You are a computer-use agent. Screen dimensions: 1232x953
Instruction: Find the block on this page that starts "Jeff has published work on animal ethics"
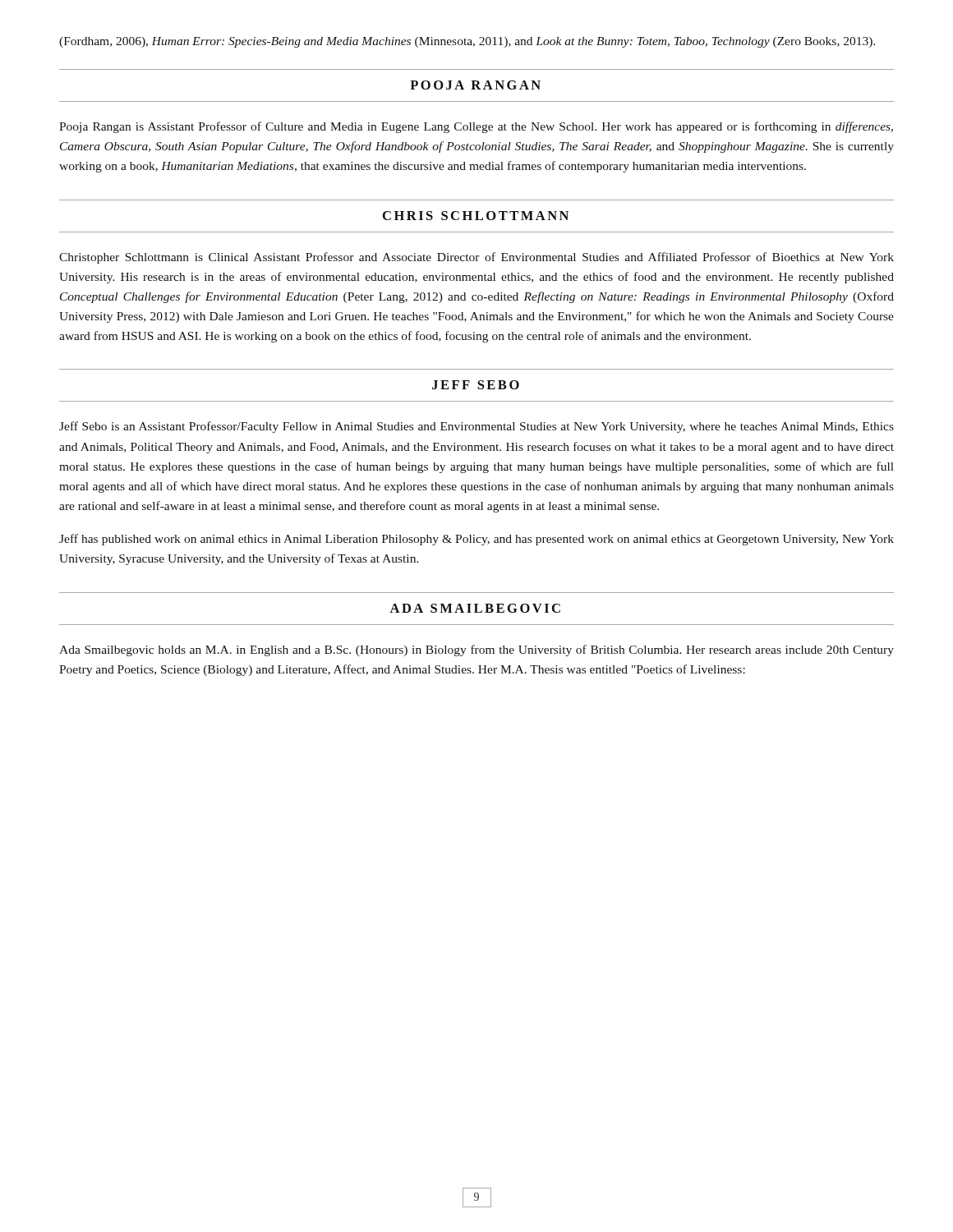point(476,548)
